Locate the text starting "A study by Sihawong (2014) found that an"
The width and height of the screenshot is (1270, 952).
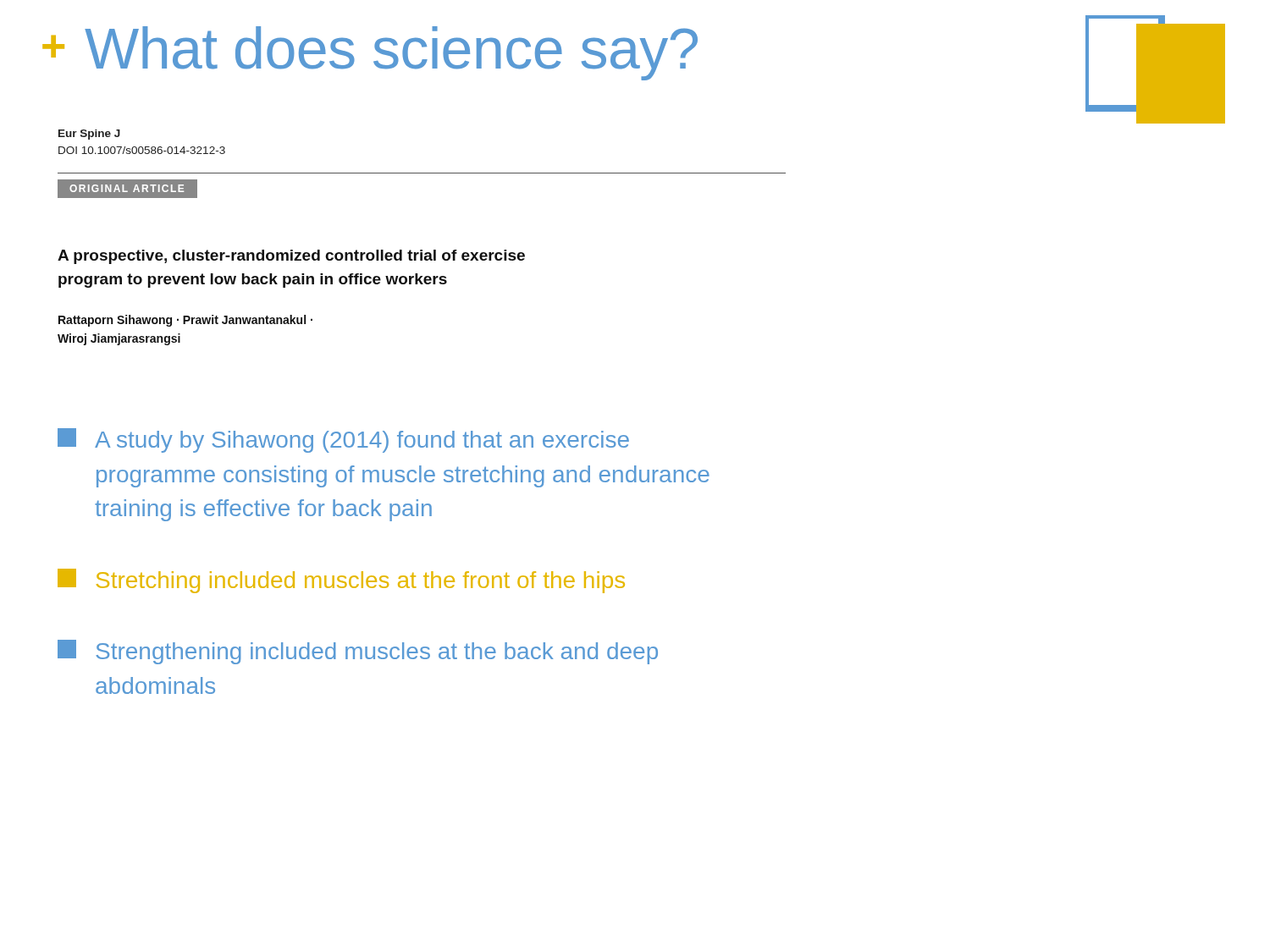click(x=384, y=475)
